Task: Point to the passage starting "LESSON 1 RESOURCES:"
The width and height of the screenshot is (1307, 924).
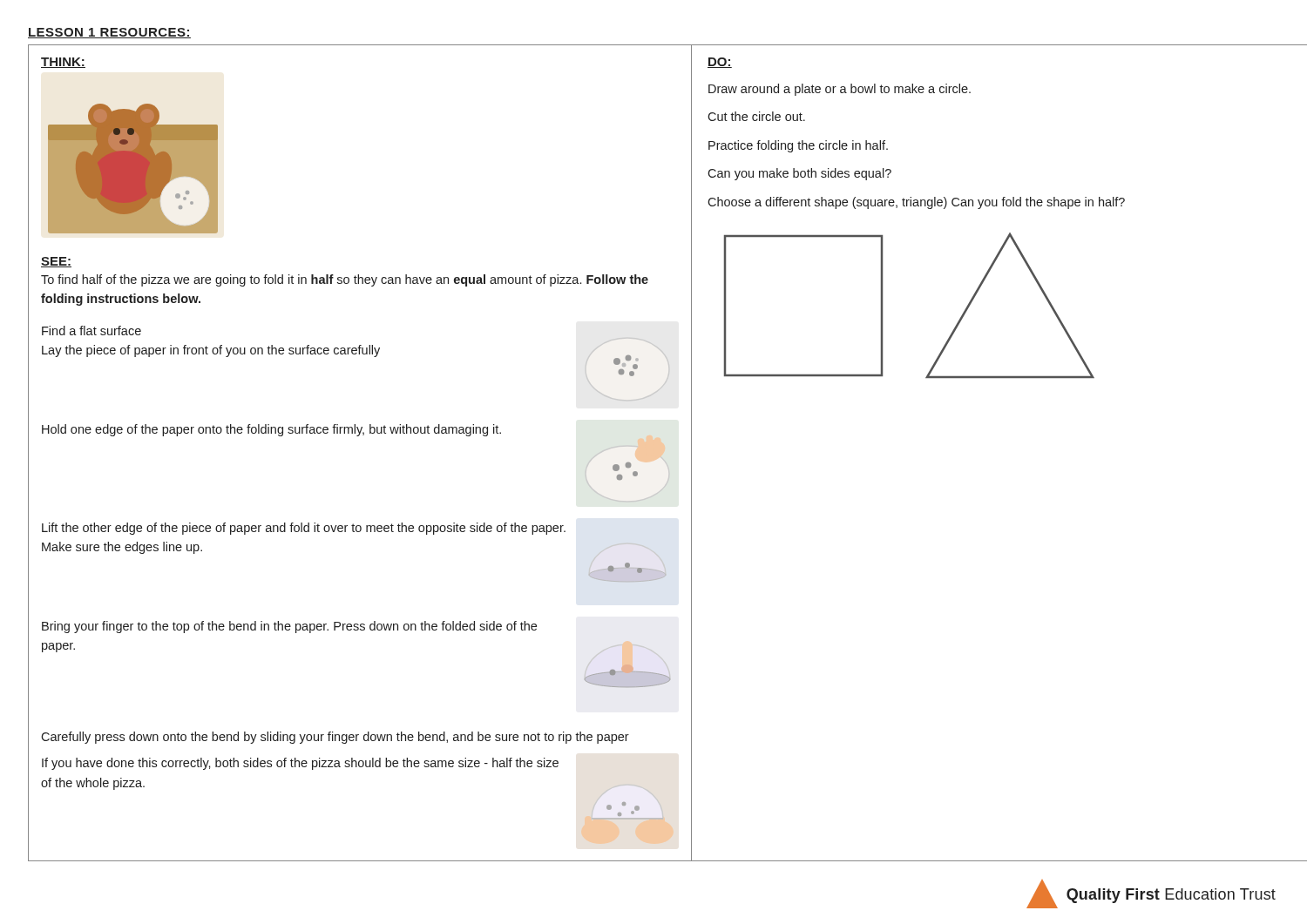Action: point(109,32)
